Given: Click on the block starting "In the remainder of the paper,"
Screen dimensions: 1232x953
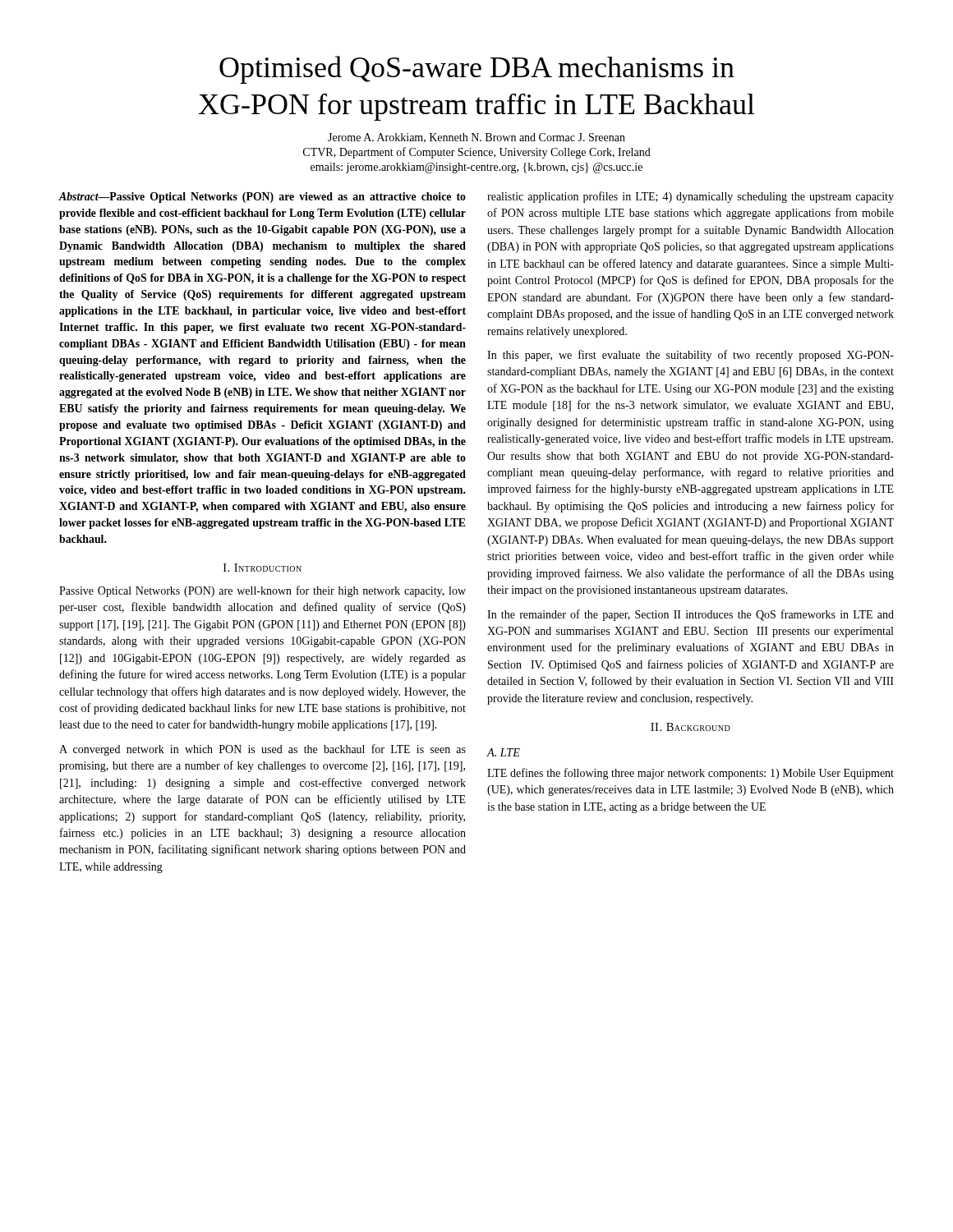Looking at the screenshot, I should tap(690, 656).
